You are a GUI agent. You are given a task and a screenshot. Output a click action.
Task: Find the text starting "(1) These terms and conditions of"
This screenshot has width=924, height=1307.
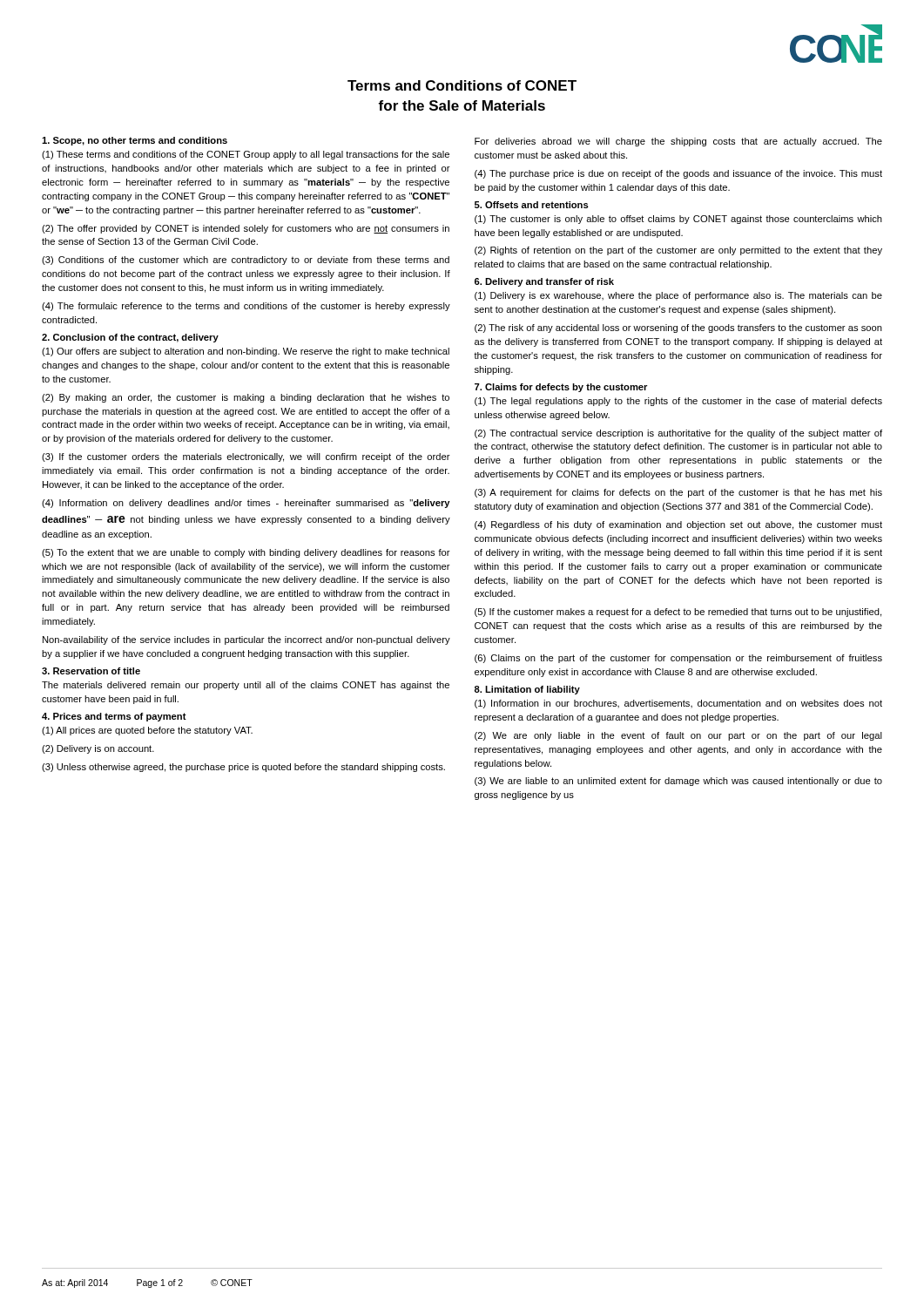(246, 182)
